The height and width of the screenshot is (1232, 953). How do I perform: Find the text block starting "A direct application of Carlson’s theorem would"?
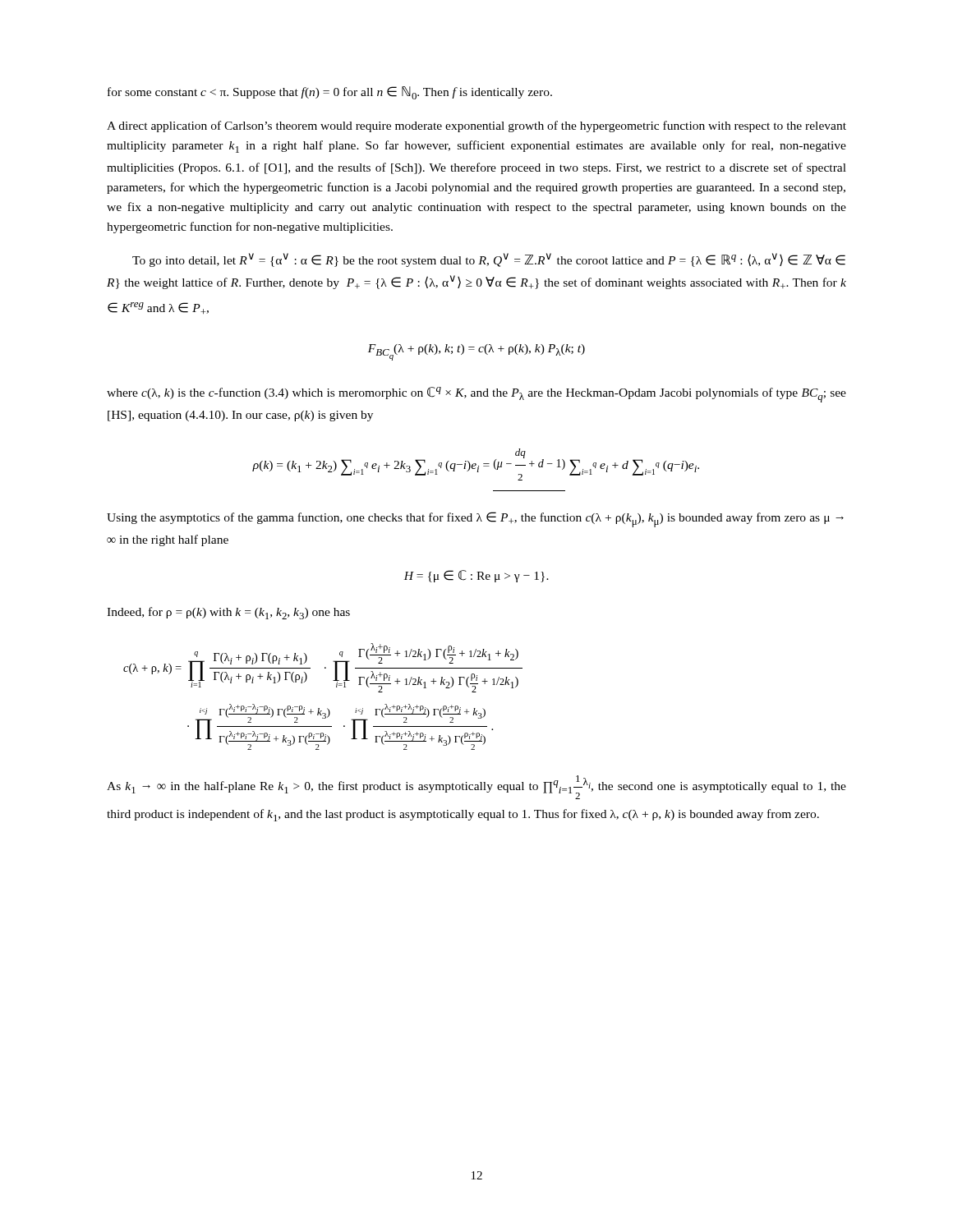pos(476,176)
